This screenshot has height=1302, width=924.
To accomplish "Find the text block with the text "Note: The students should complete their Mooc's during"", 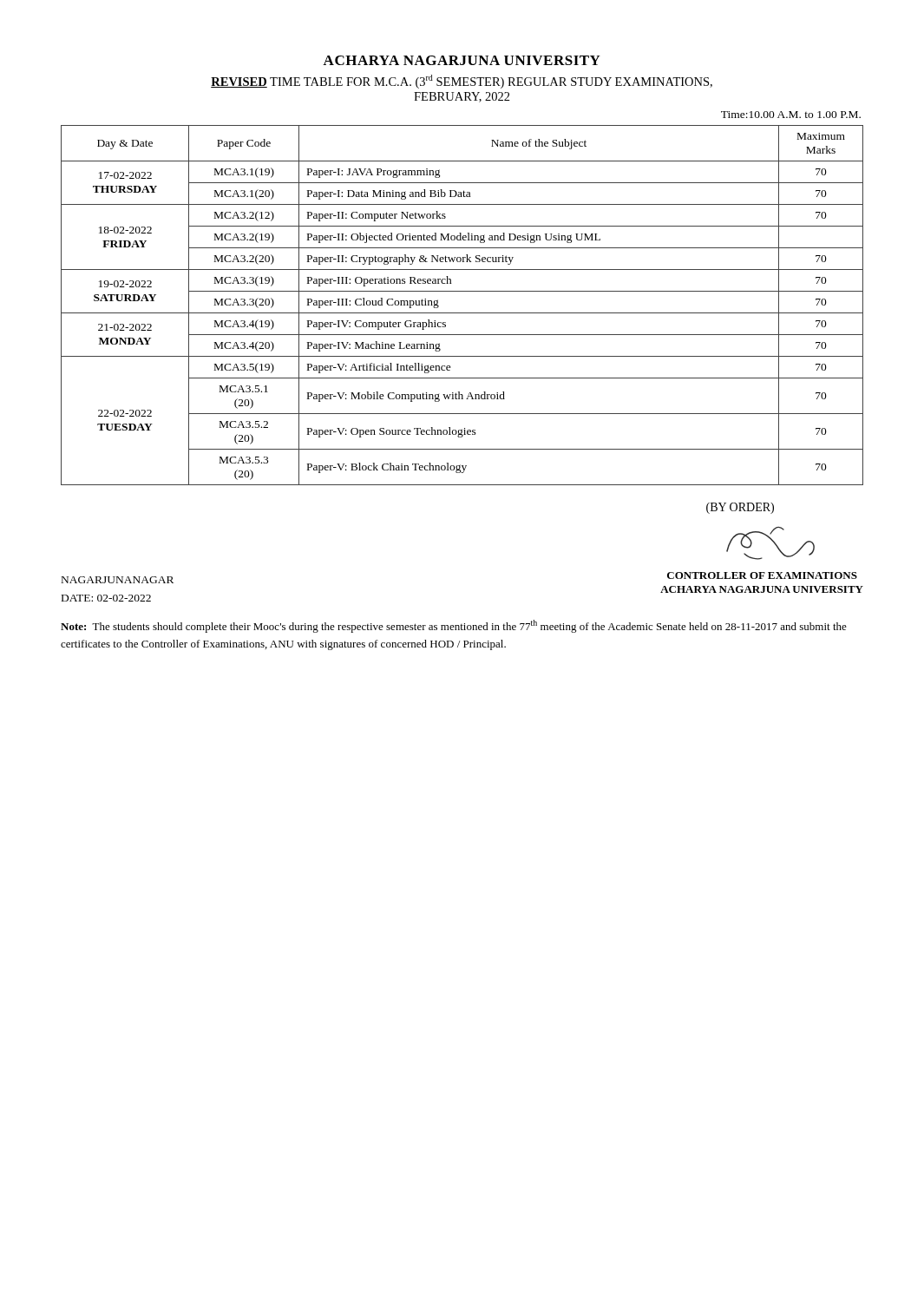I will (x=454, y=634).
